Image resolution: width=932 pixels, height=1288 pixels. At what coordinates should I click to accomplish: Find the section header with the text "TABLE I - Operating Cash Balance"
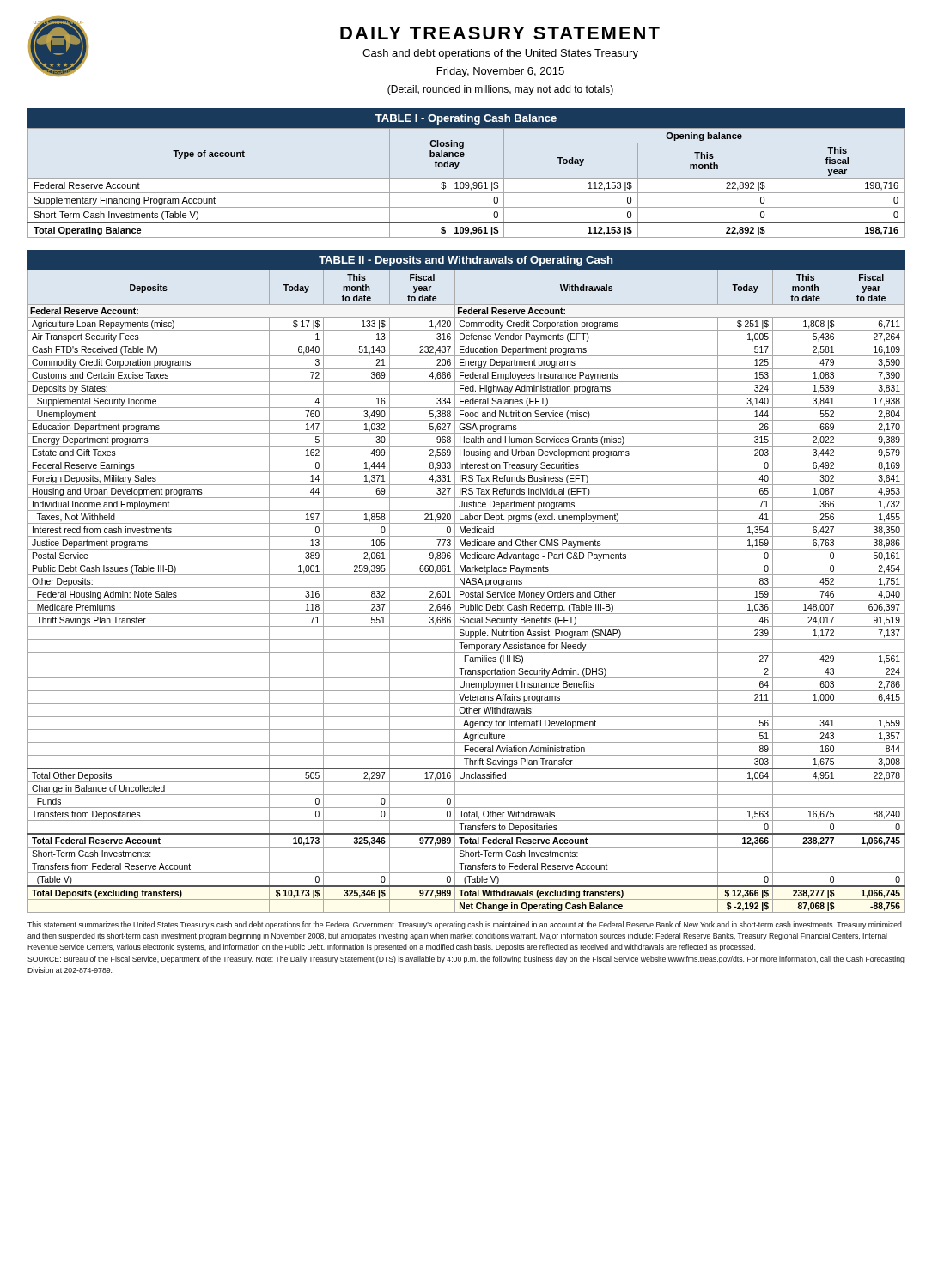466,118
